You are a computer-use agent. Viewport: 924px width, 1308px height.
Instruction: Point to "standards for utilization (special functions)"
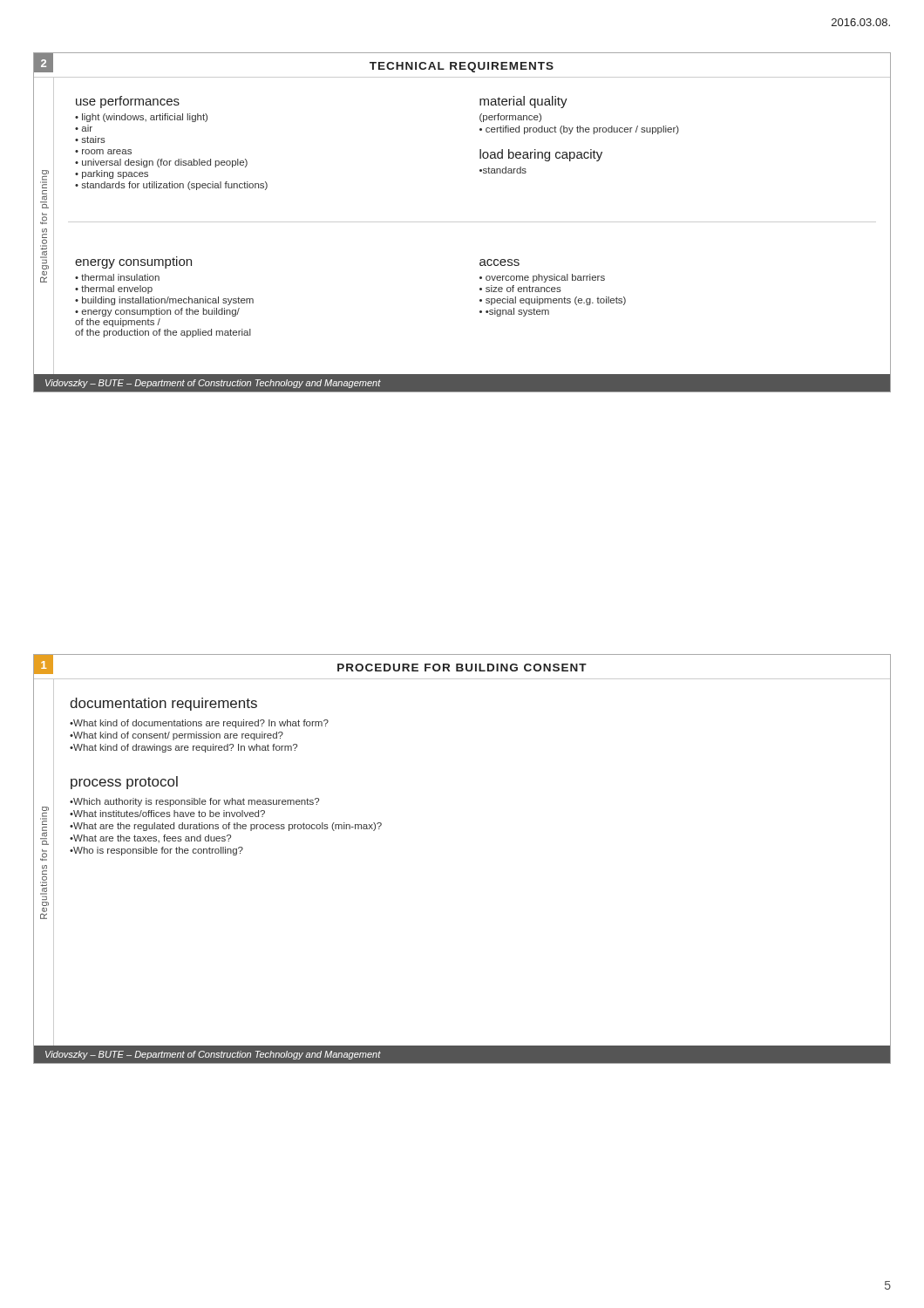(175, 185)
